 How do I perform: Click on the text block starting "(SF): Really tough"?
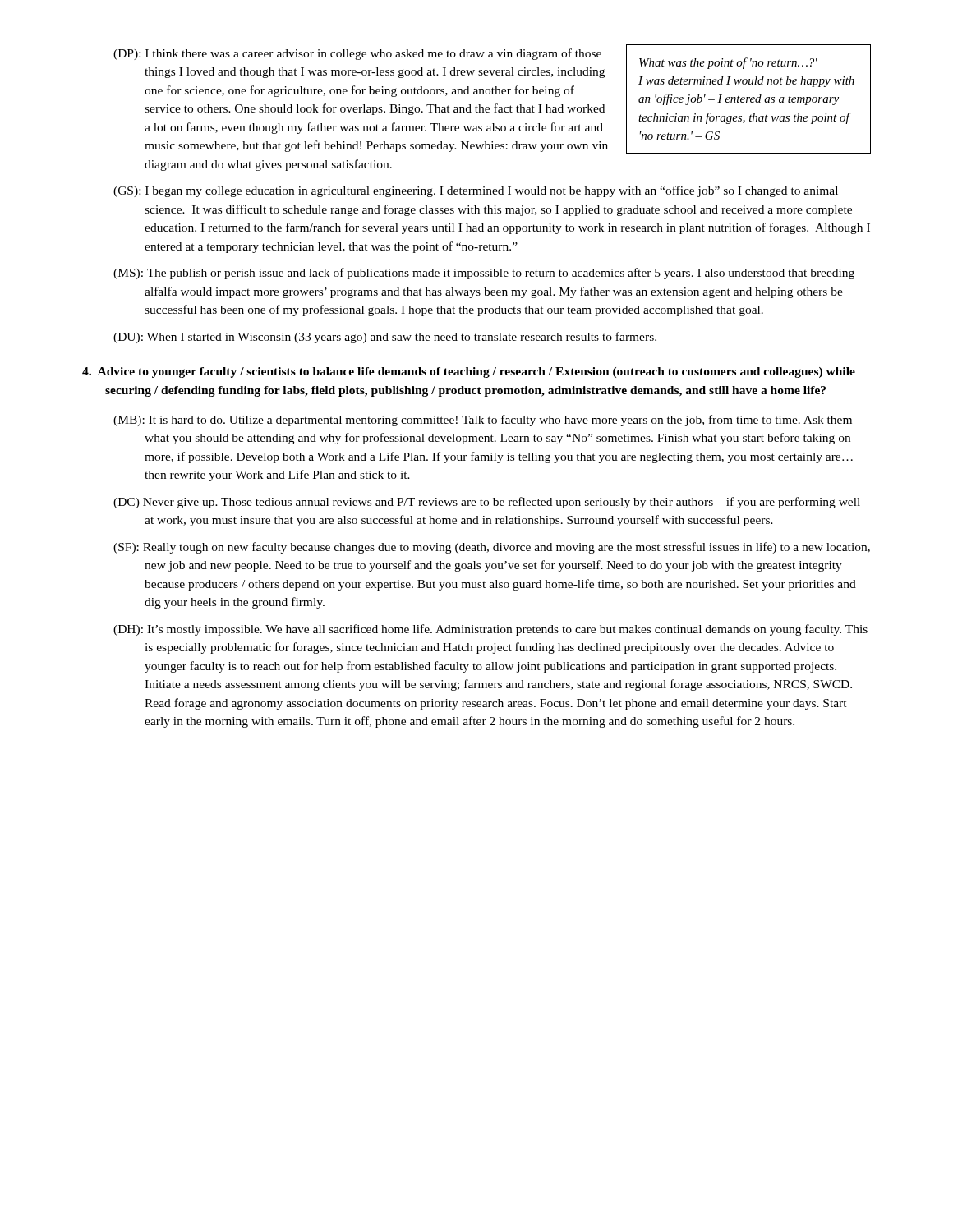(492, 574)
